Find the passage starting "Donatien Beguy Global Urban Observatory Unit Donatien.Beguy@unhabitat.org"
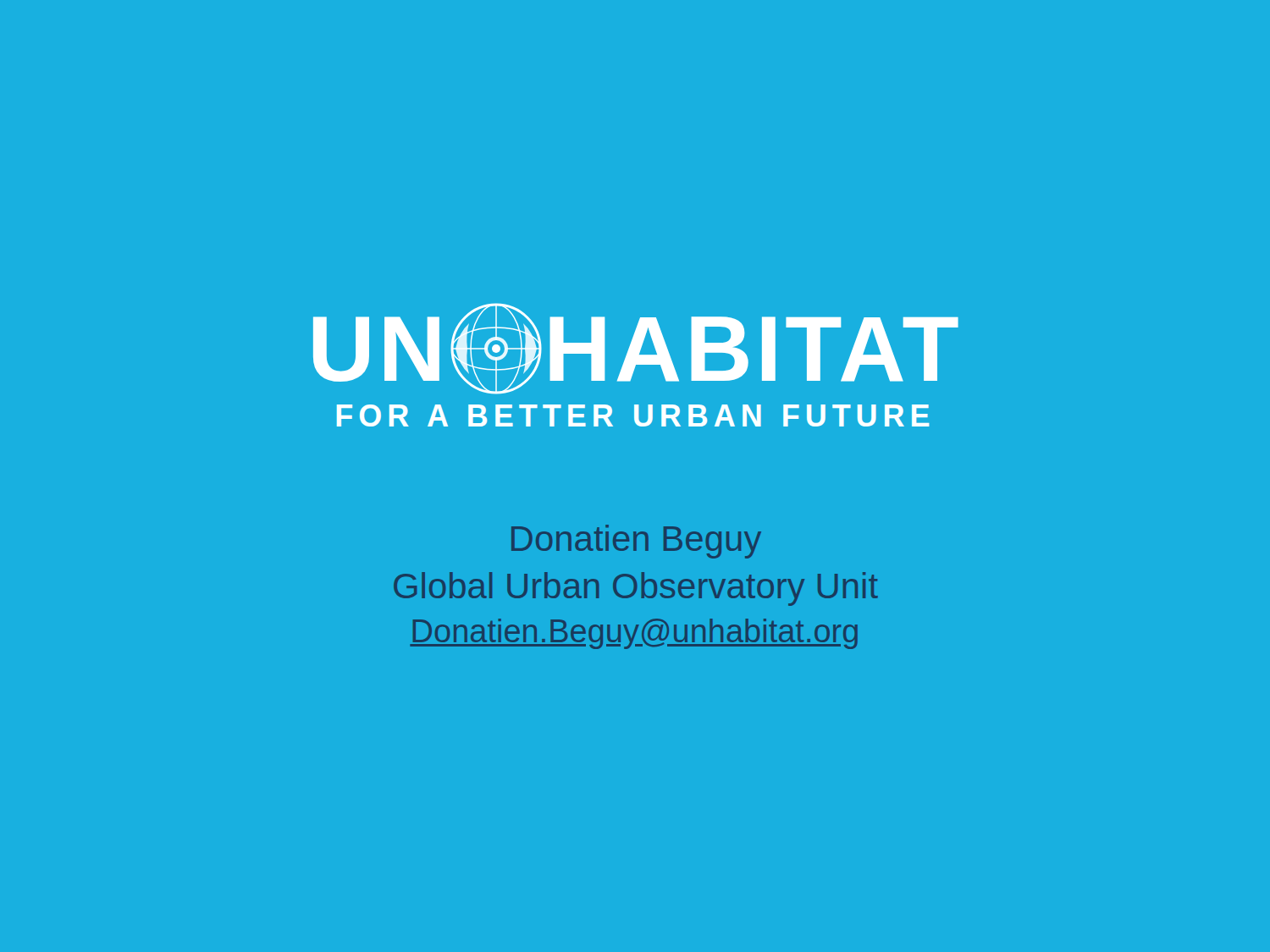Viewport: 1270px width, 952px height. (x=635, y=584)
